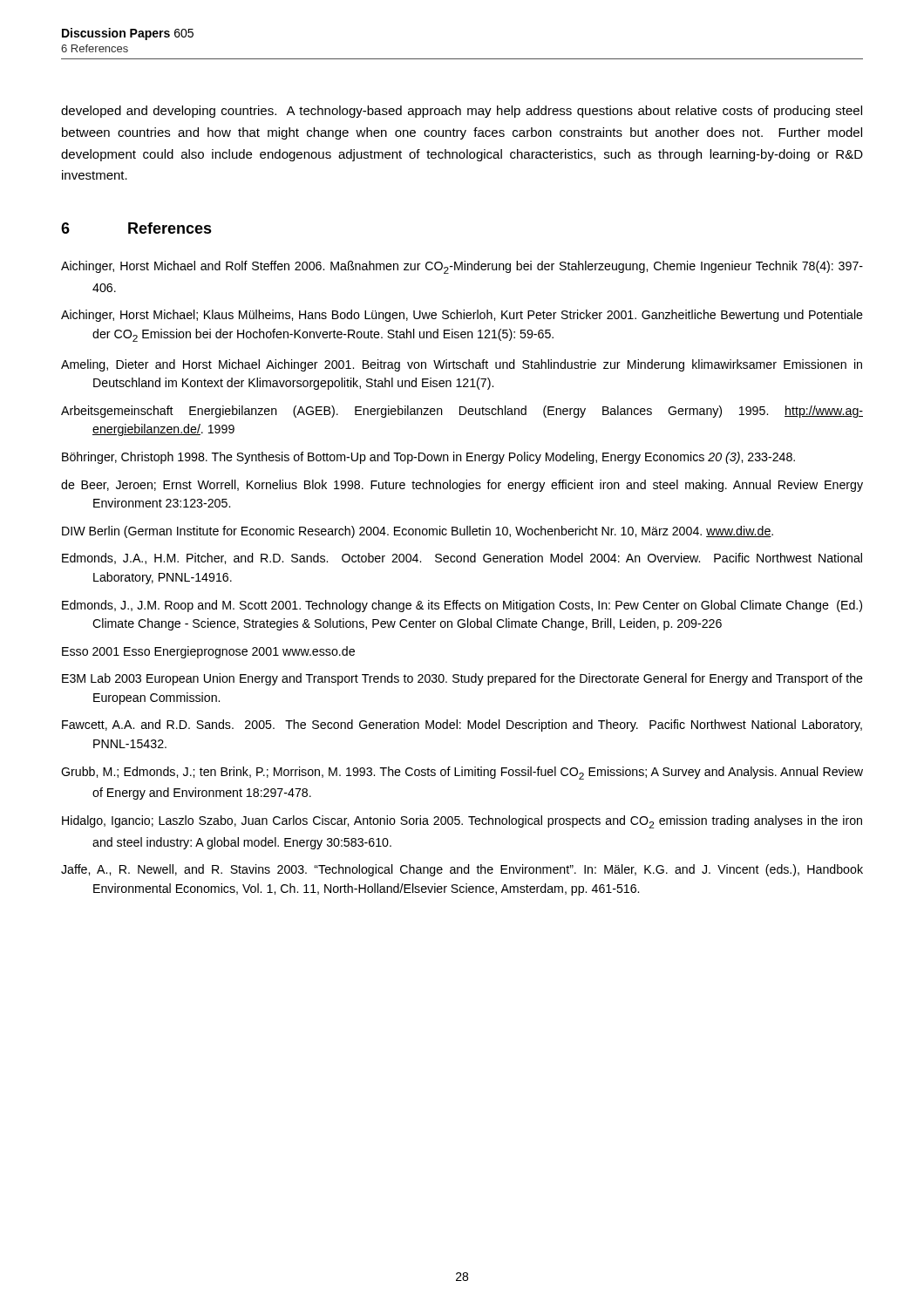This screenshot has height=1308, width=924.
Task: Locate the element starting "Grubb, M.; Edmonds, J.; ten Brink,"
Action: click(x=462, y=782)
